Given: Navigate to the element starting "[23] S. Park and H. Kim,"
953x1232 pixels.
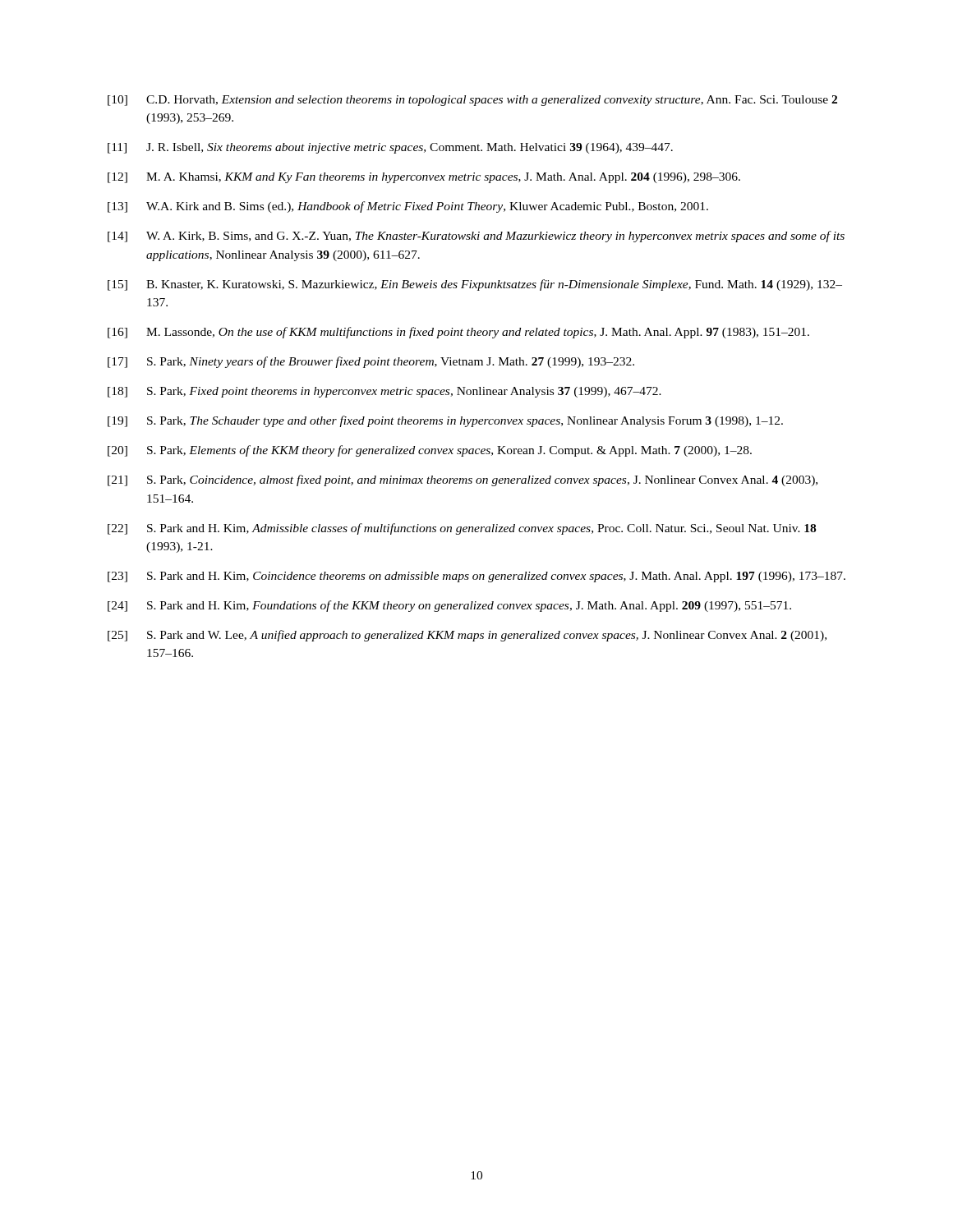Looking at the screenshot, I should coord(476,576).
